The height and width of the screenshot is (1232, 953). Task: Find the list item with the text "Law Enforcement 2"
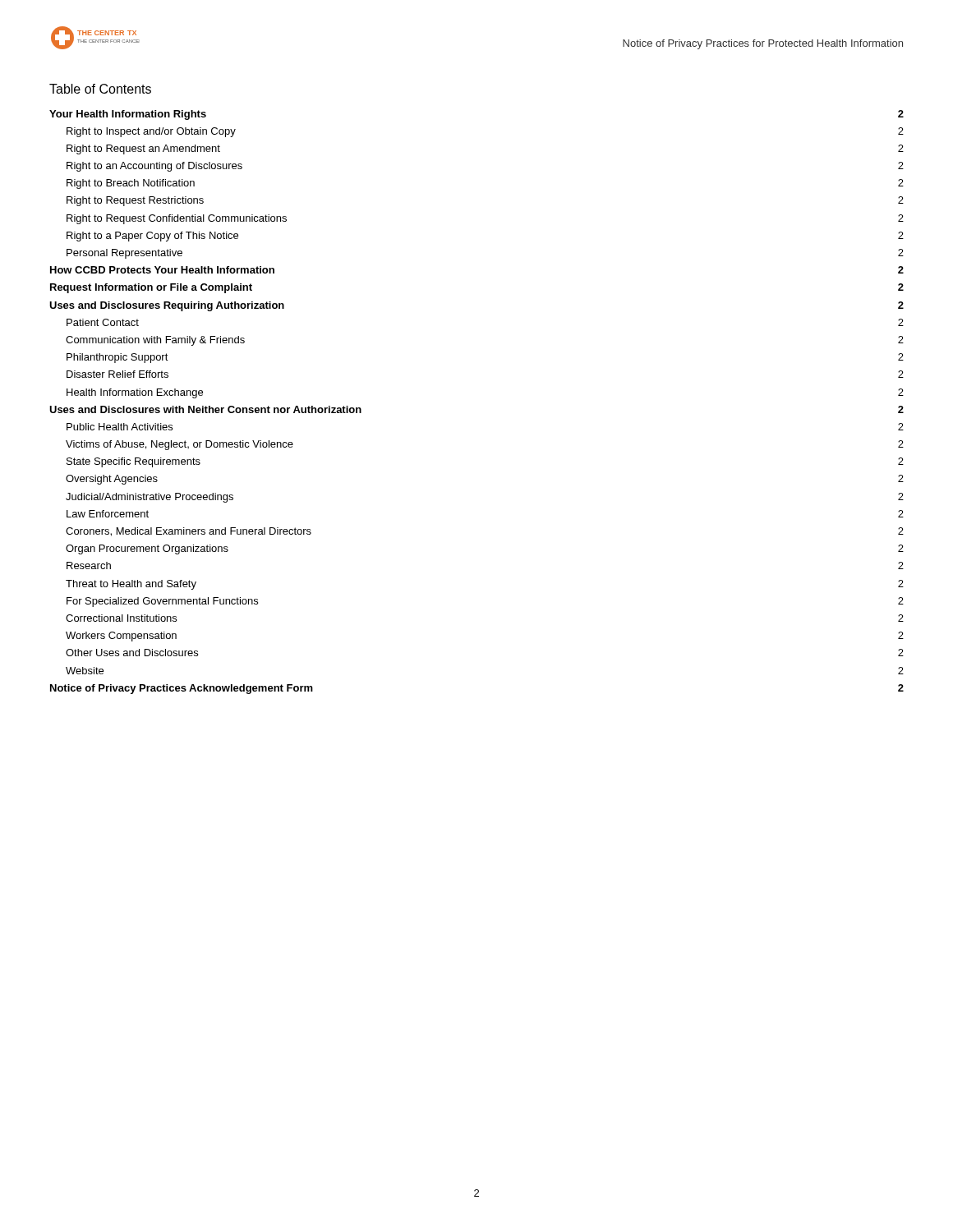[x=103, y=514]
